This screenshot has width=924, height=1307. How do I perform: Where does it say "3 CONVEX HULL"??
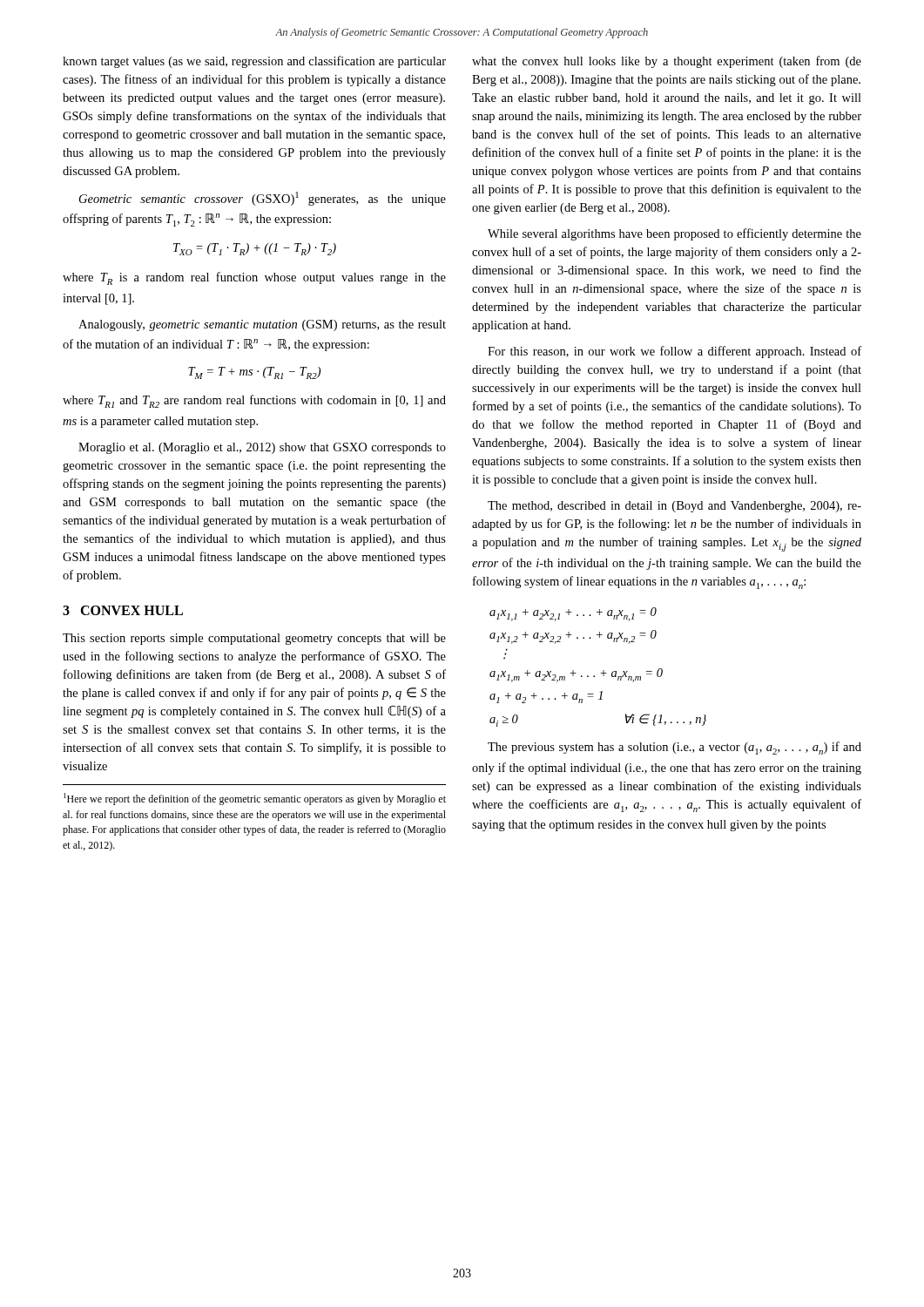tap(123, 610)
